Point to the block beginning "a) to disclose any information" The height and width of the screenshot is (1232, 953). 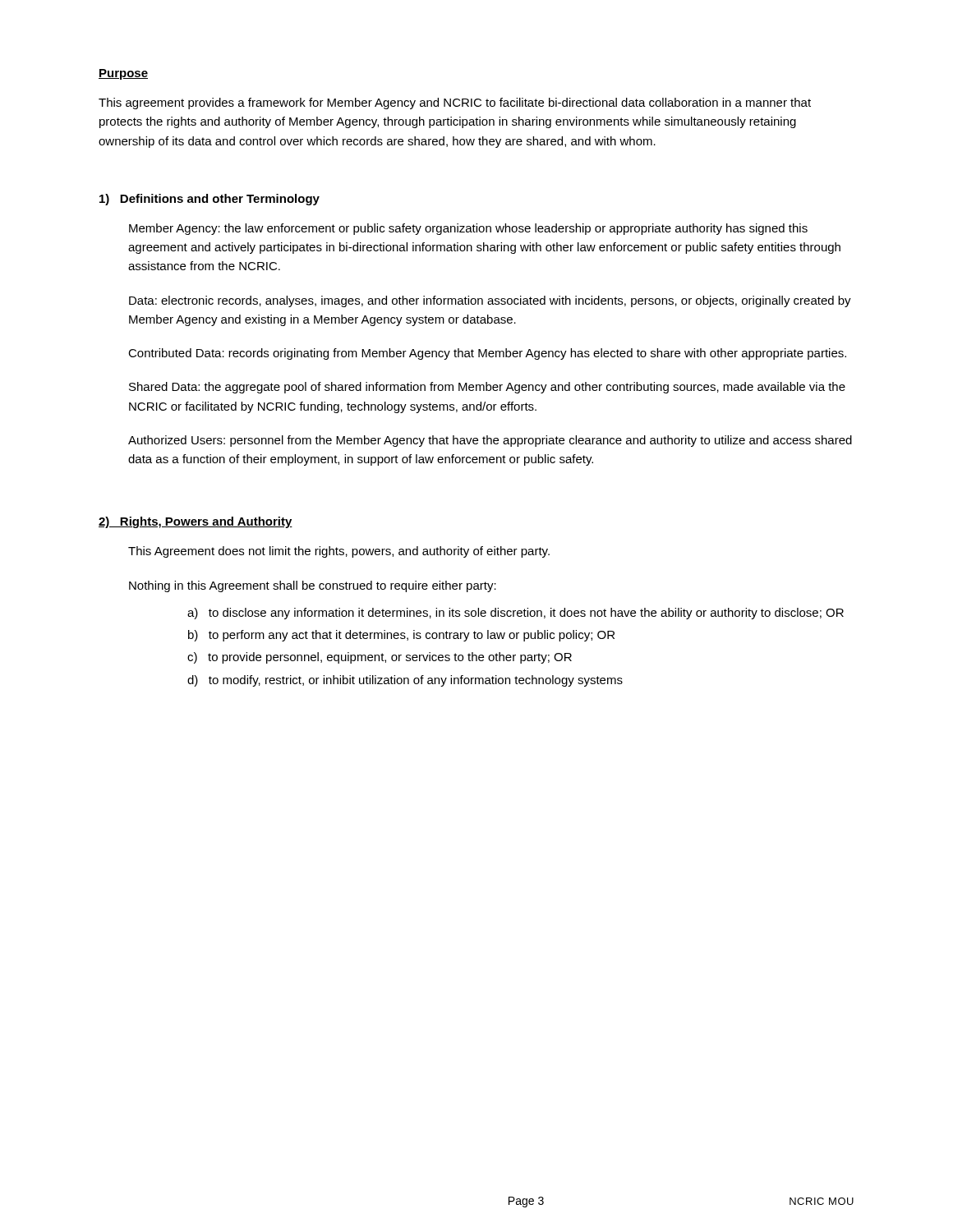tap(516, 612)
